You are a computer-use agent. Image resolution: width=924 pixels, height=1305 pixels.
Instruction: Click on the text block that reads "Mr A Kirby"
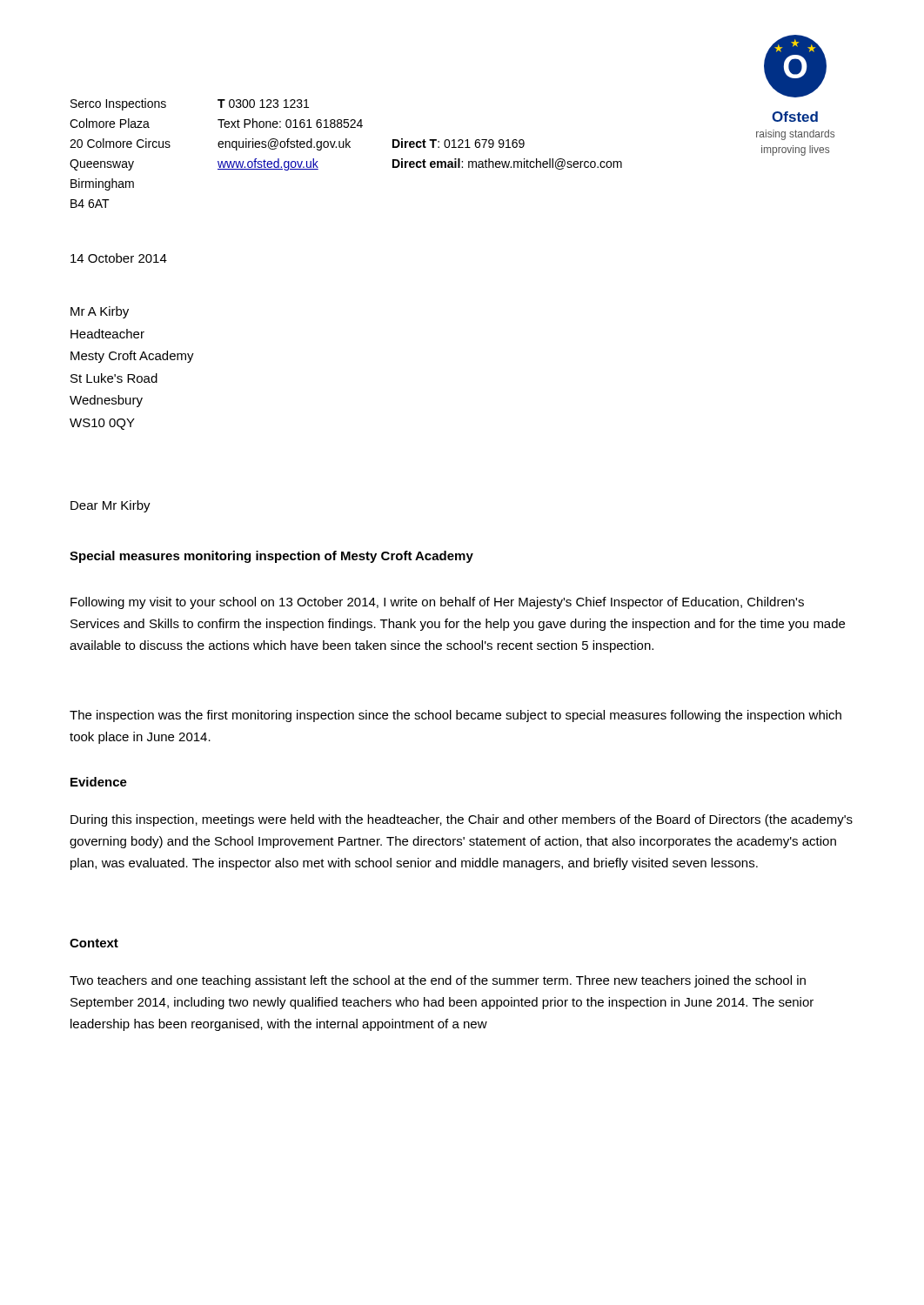click(x=132, y=367)
